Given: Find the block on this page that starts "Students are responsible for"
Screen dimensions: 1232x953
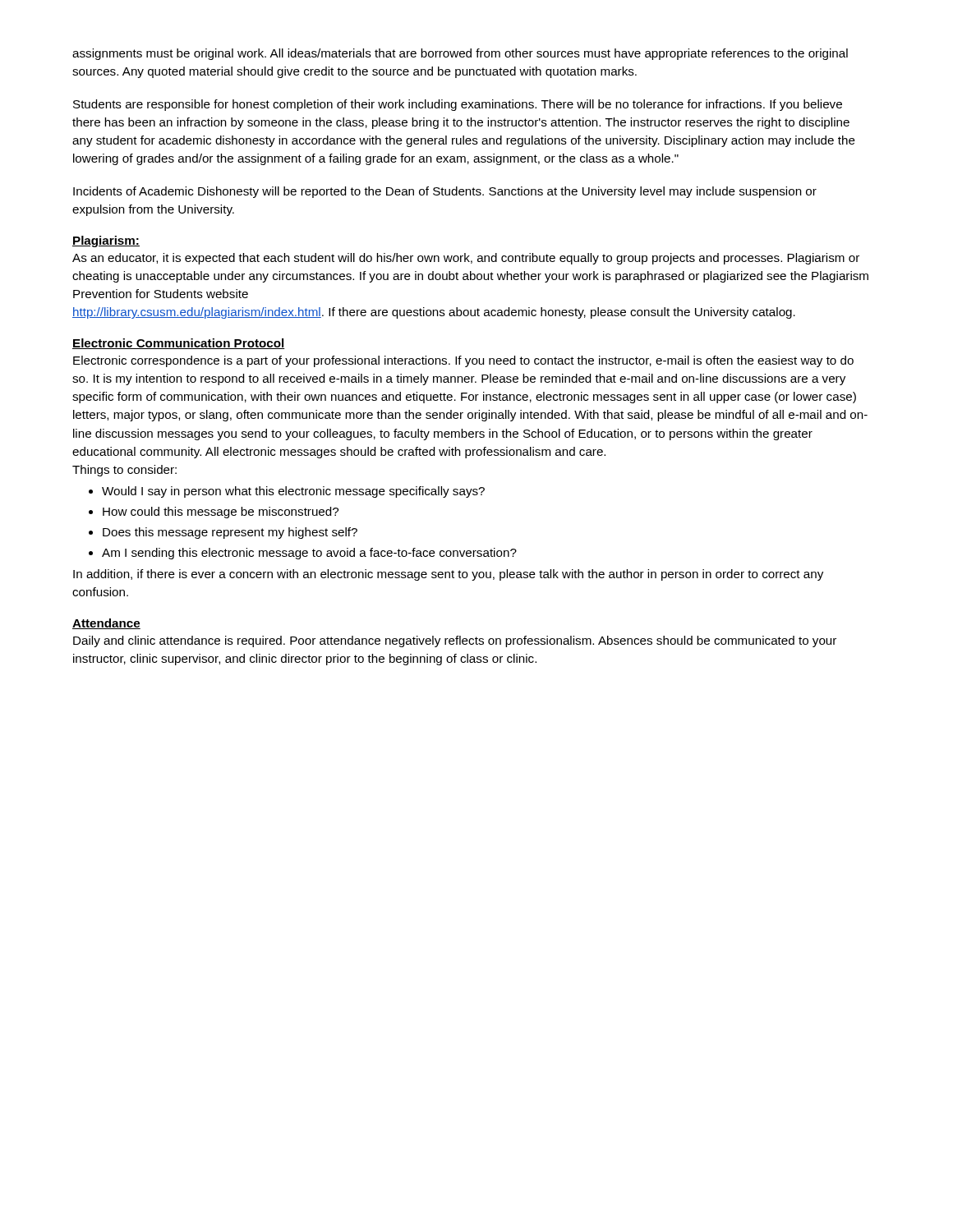Looking at the screenshot, I should [464, 131].
